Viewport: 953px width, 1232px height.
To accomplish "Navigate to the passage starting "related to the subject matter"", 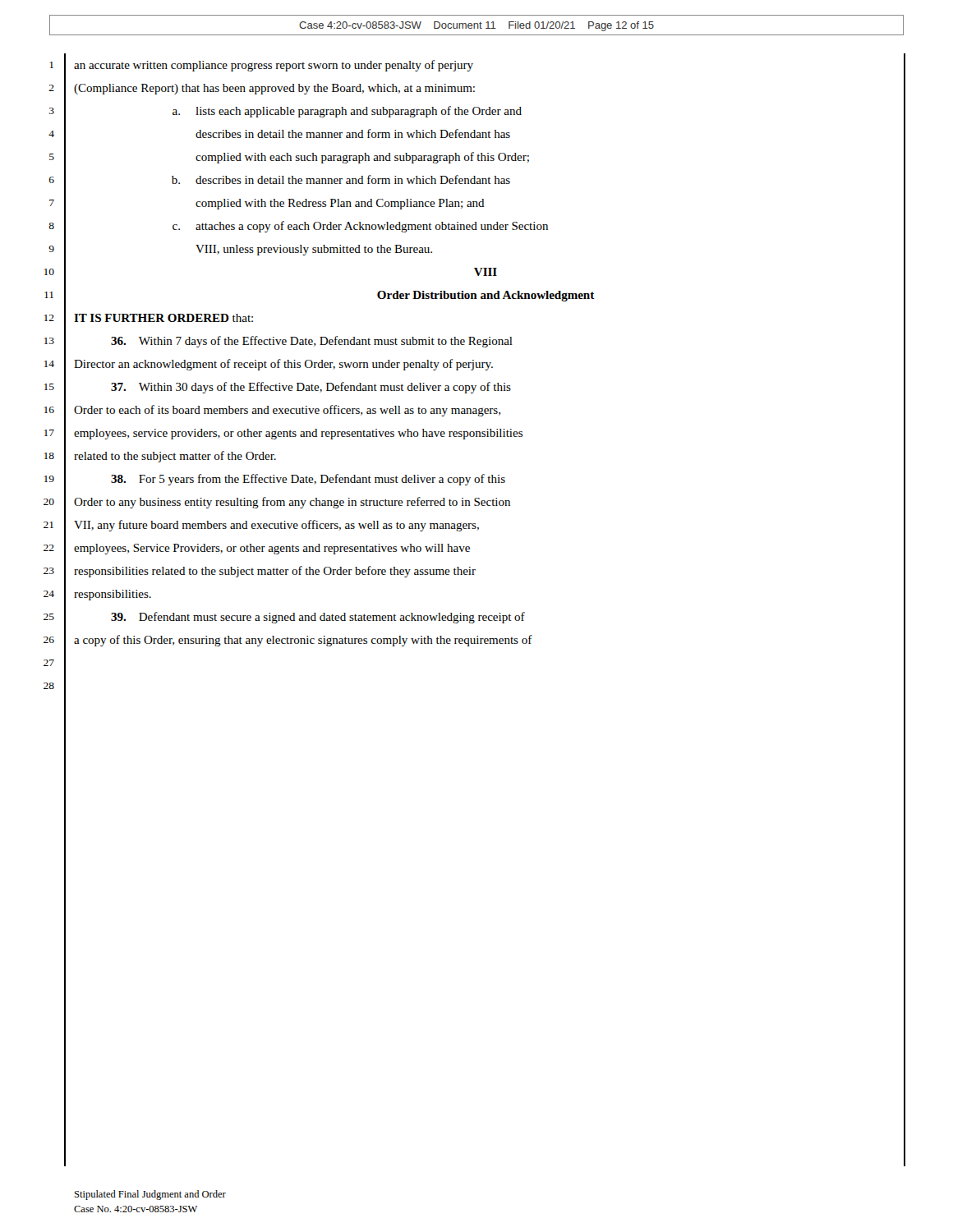I will (x=175, y=456).
